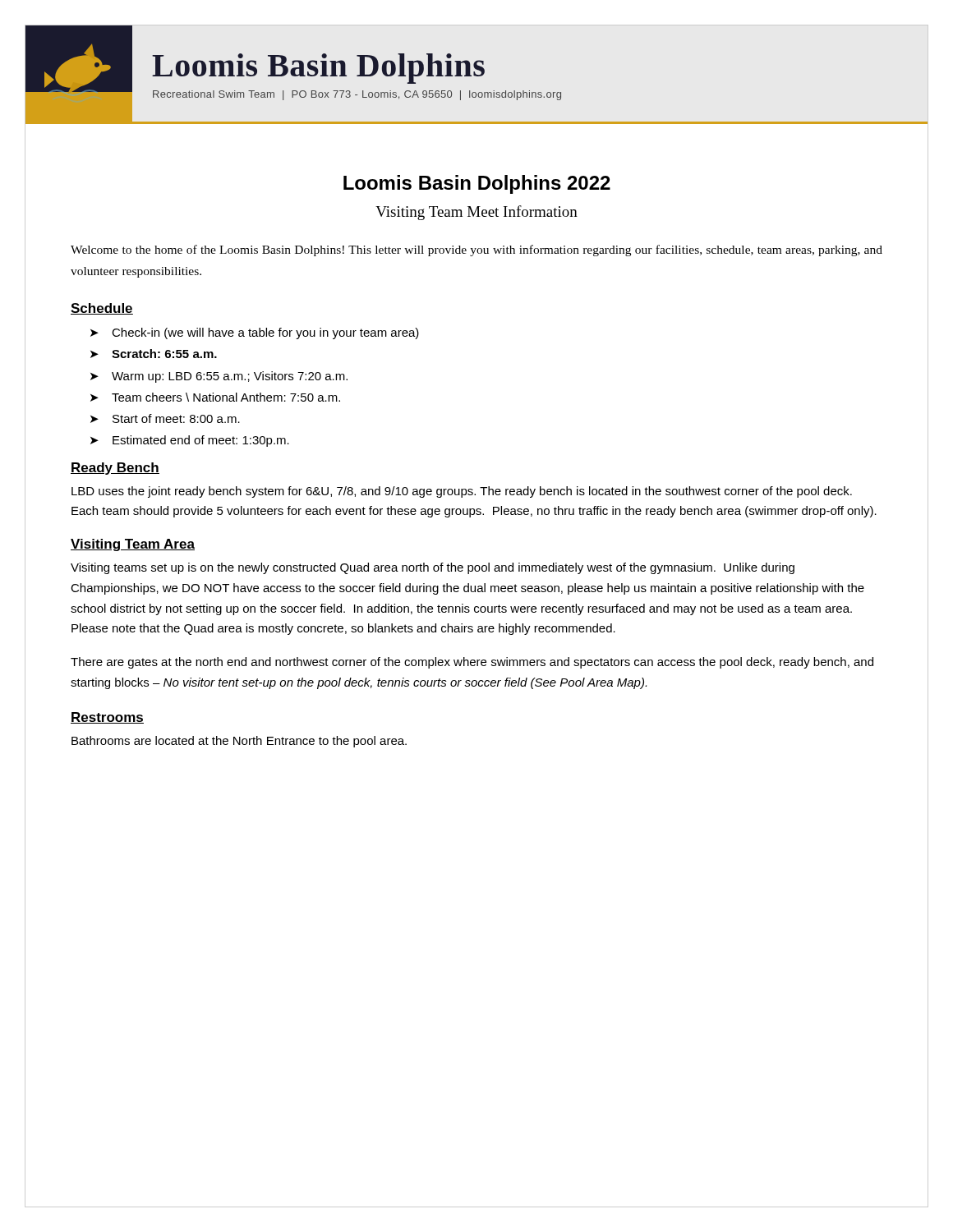The width and height of the screenshot is (953, 1232).
Task: Locate the text block that says "Visiting teams set up"
Action: click(x=467, y=598)
